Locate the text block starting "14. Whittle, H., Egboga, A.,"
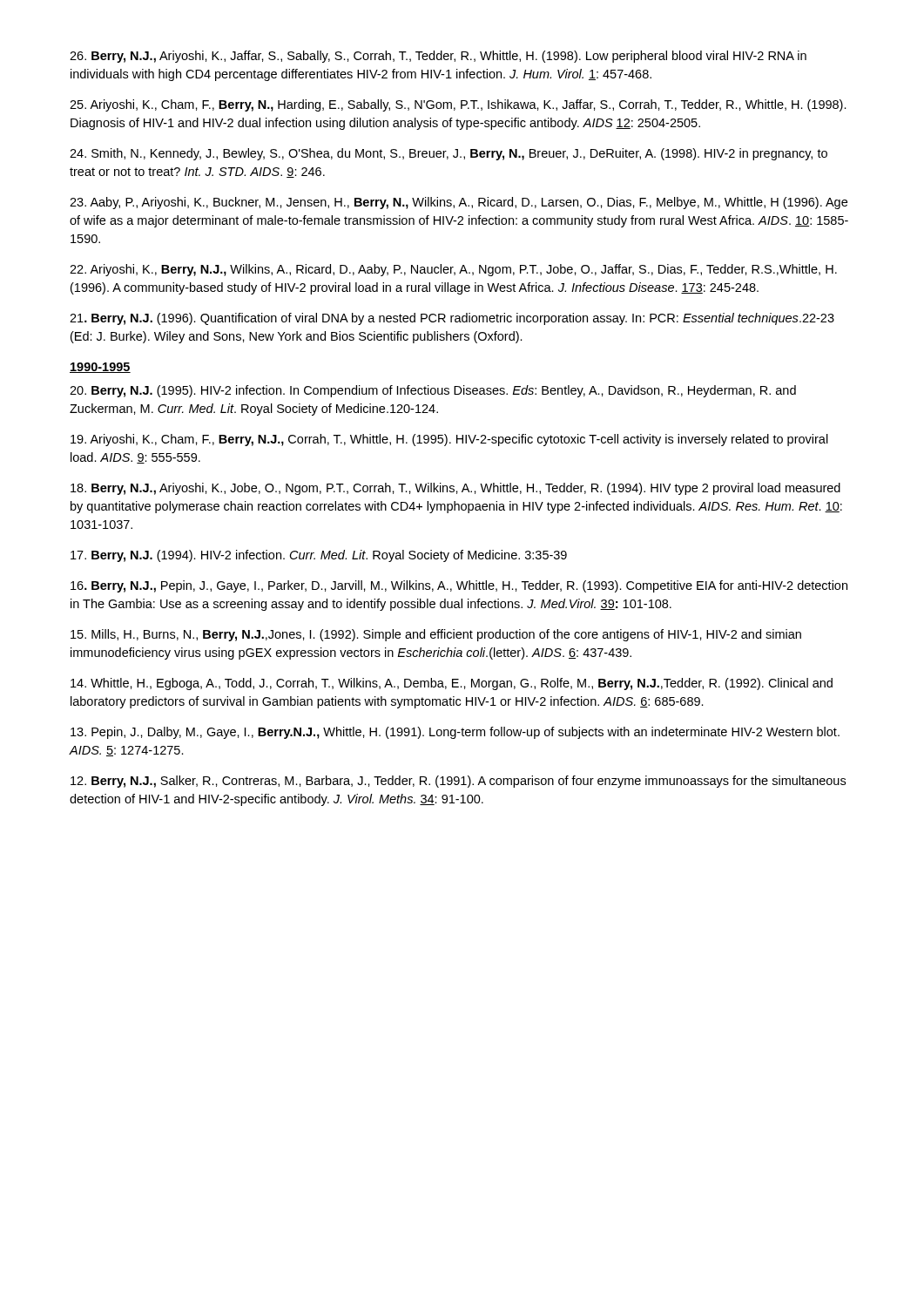 coord(451,693)
